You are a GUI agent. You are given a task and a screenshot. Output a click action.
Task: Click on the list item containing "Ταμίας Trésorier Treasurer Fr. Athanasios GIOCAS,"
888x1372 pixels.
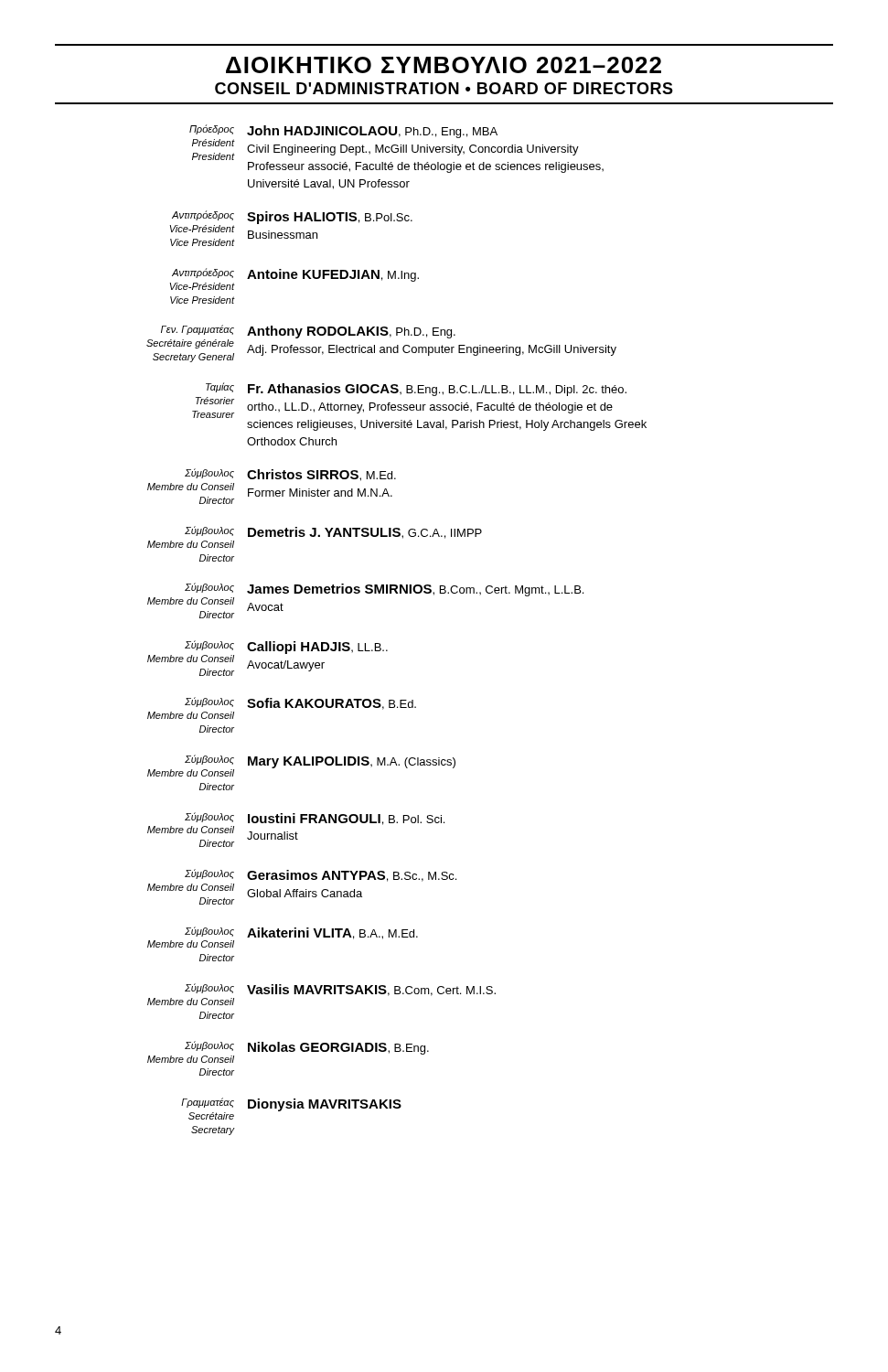click(444, 414)
